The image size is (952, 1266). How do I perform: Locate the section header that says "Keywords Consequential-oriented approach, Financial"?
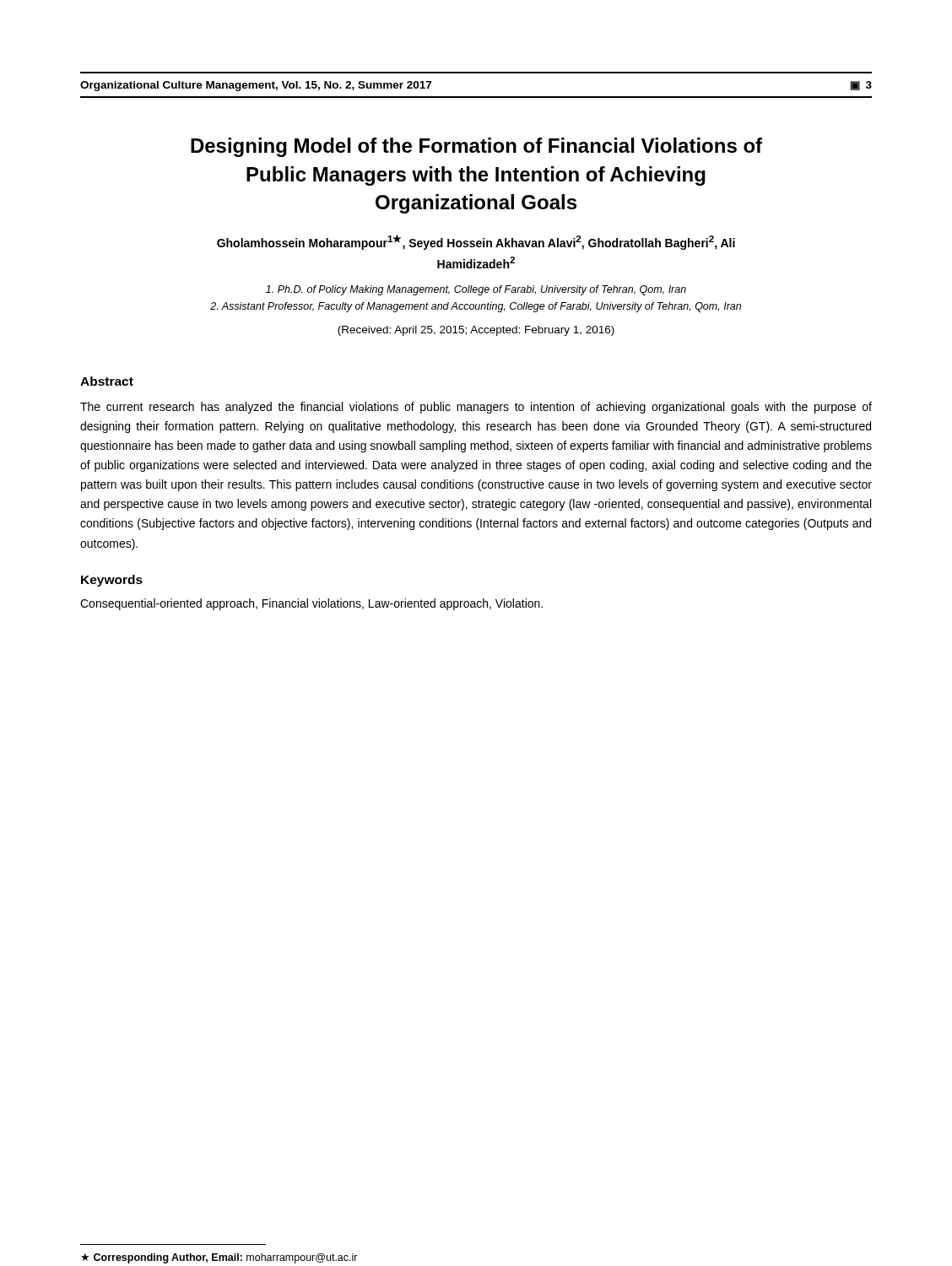click(x=476, y=593)
